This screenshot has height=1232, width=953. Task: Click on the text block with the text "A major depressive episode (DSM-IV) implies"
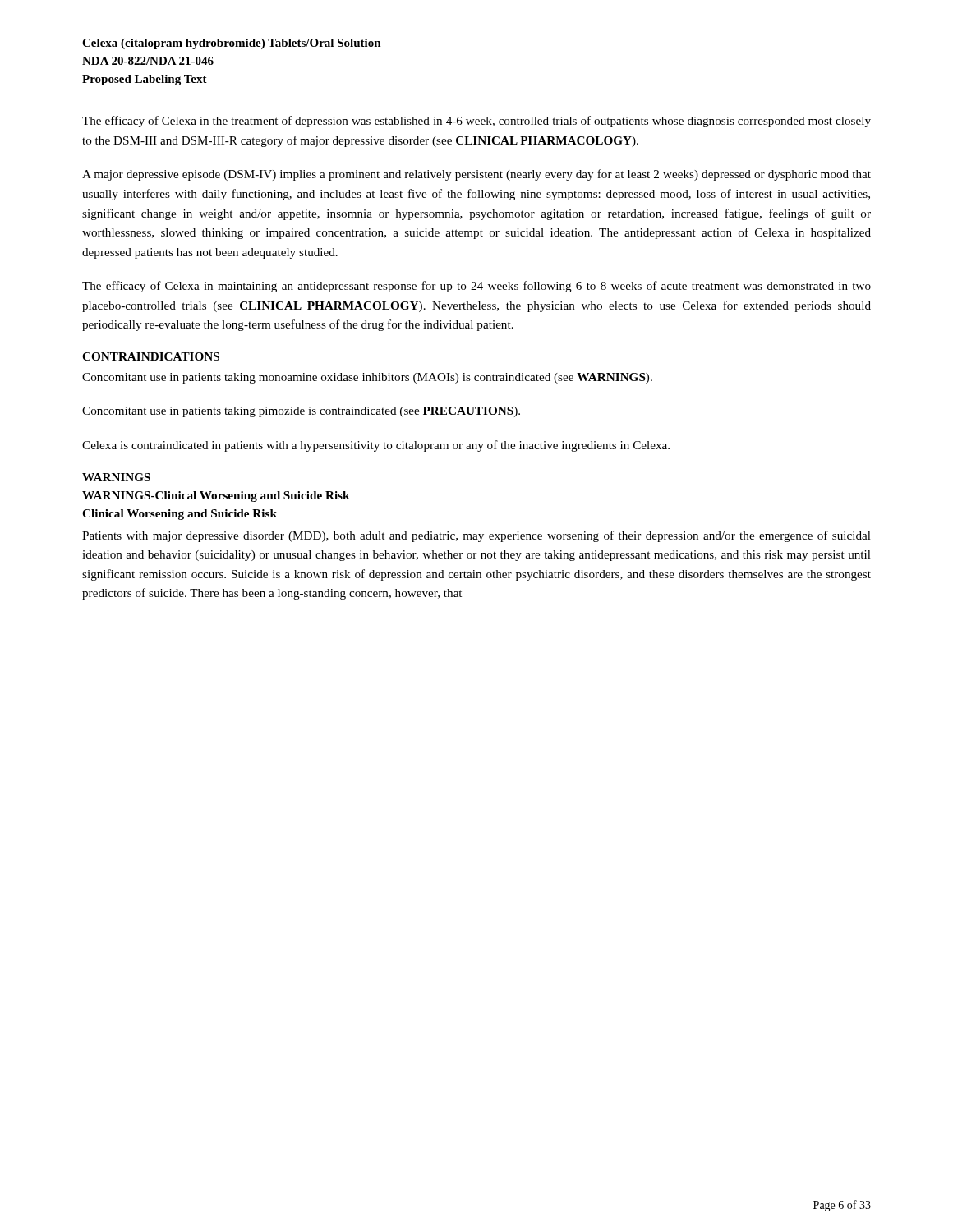point(476,213)
